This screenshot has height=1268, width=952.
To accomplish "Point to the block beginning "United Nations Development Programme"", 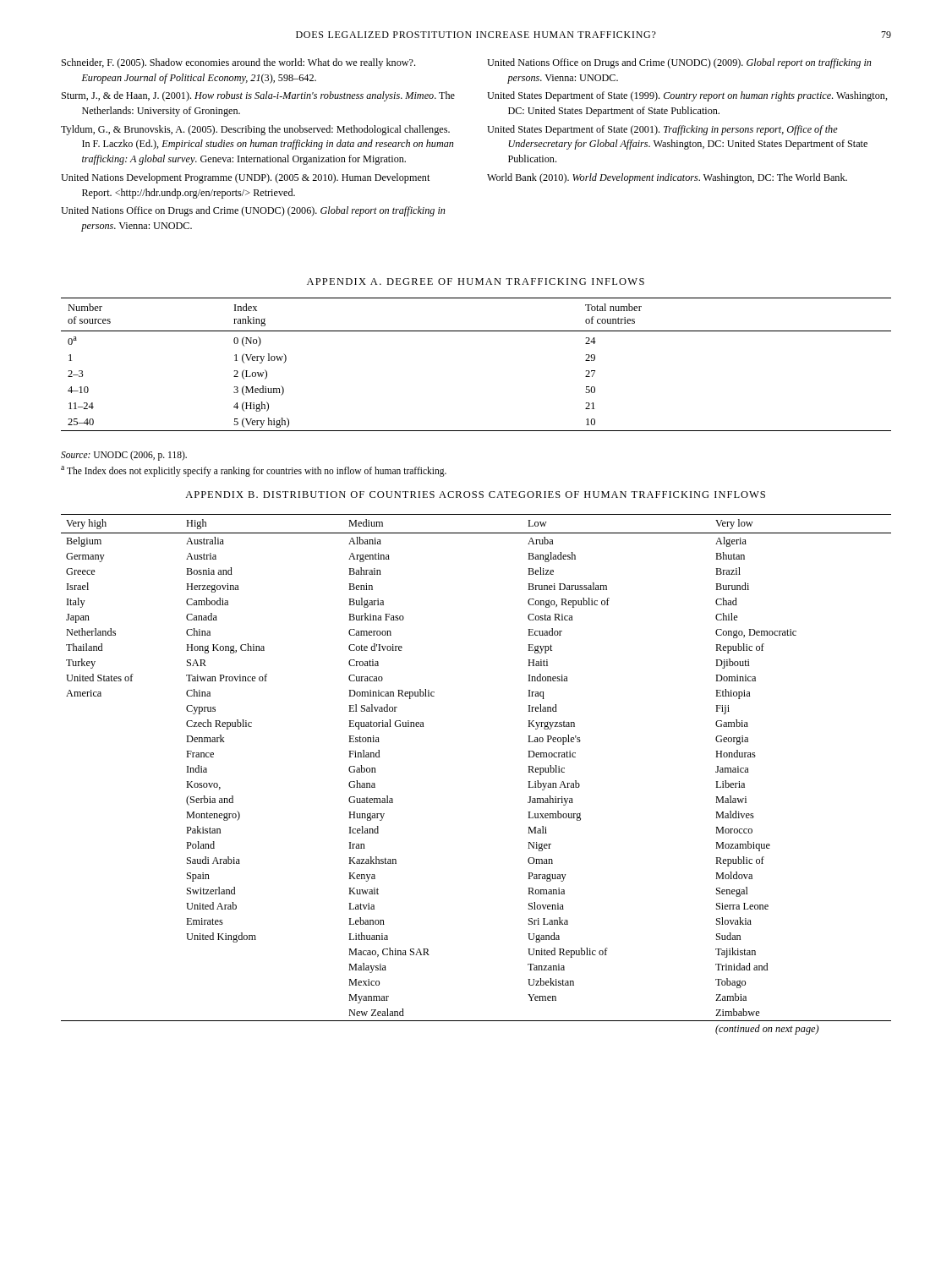I will click(x=245, y=185).
